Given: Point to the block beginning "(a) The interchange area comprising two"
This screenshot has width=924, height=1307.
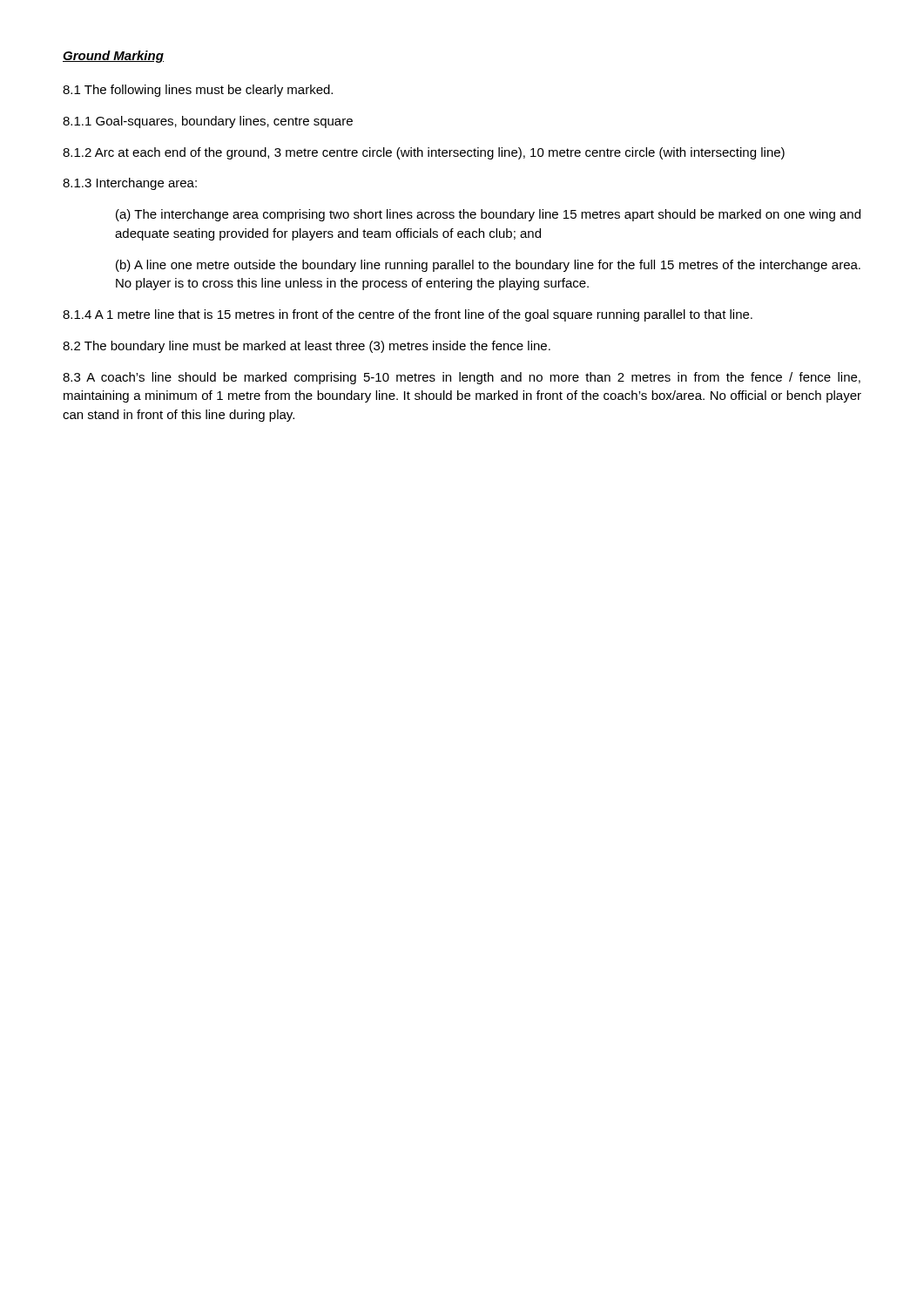Looking at the screenshot, I should [x=488, y=223].
